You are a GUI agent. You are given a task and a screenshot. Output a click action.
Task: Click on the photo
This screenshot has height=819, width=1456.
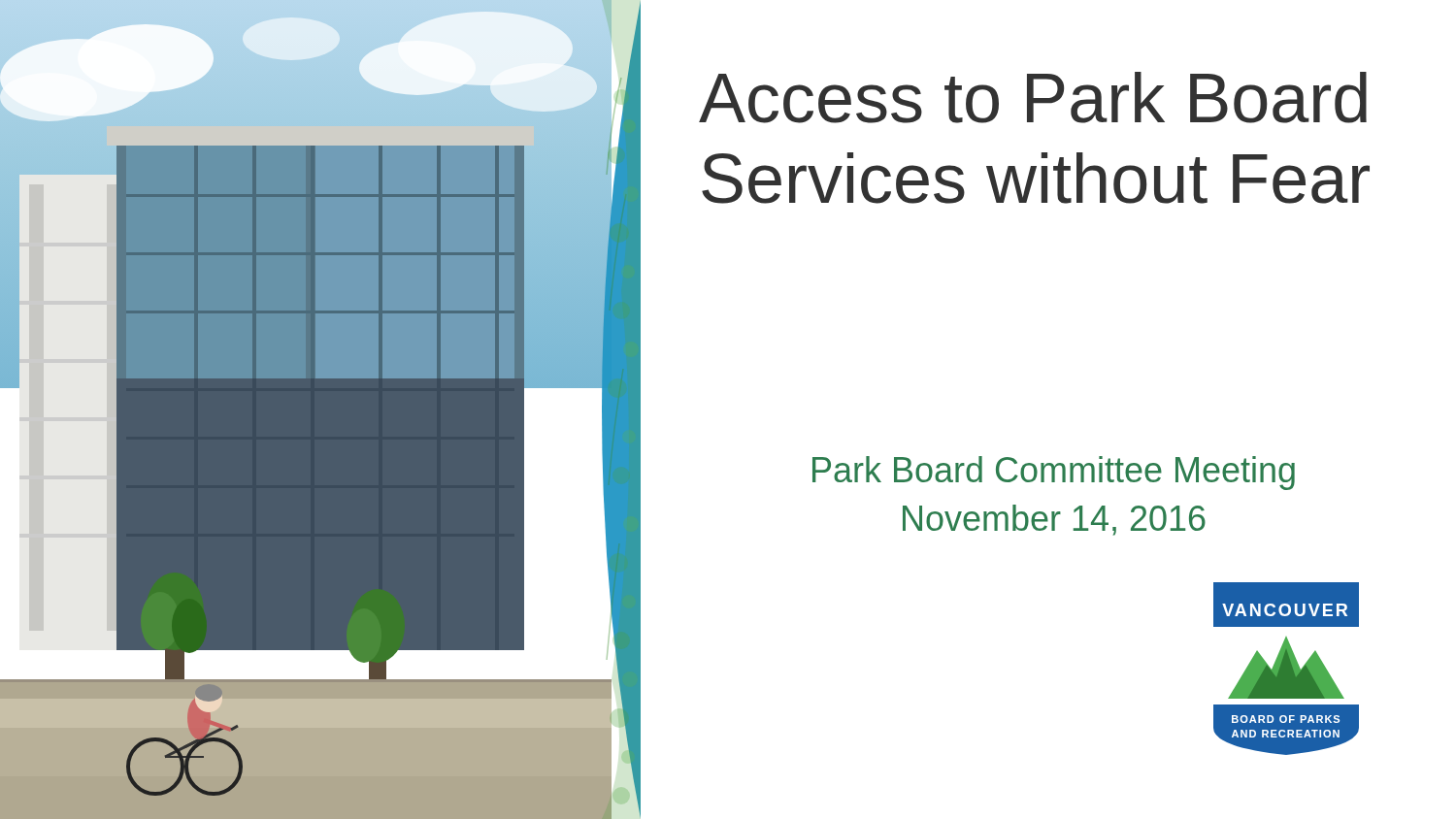click(320, 410)
